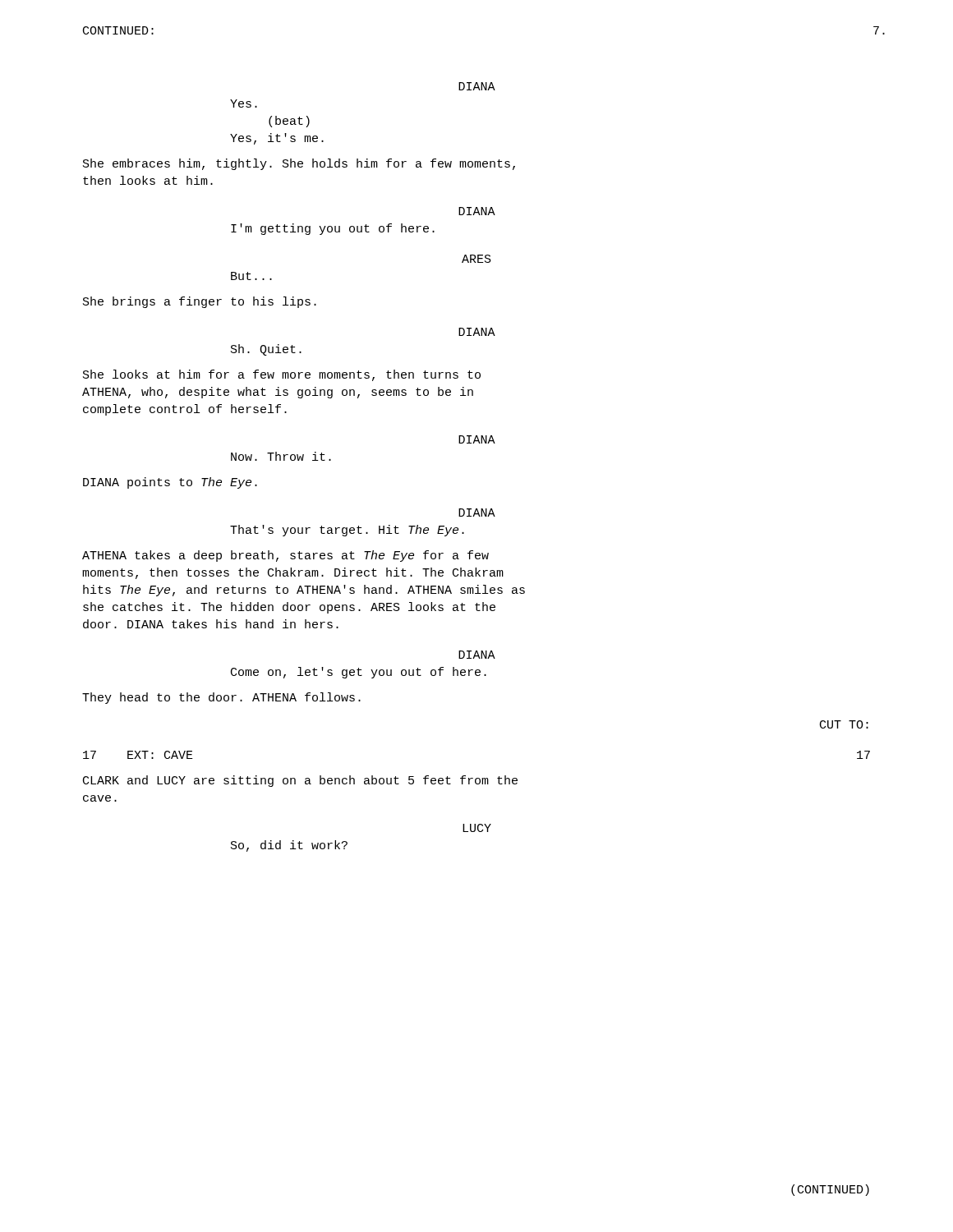Locate the text "I'm getting you out of here."
The image size is (953, 1232).
[334, 230]
